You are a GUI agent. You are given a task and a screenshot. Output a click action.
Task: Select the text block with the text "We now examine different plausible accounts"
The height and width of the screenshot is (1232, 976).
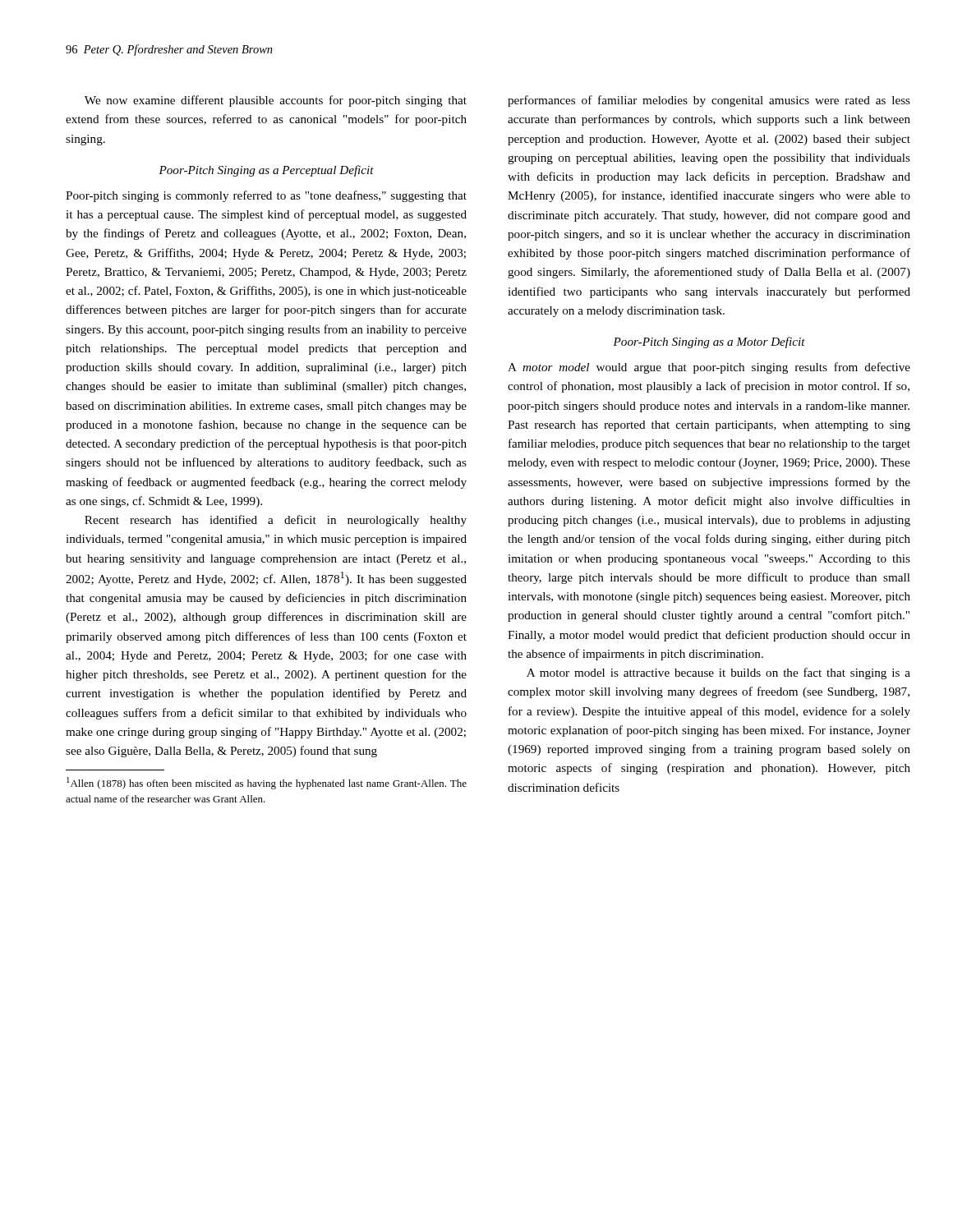point(266,119)
